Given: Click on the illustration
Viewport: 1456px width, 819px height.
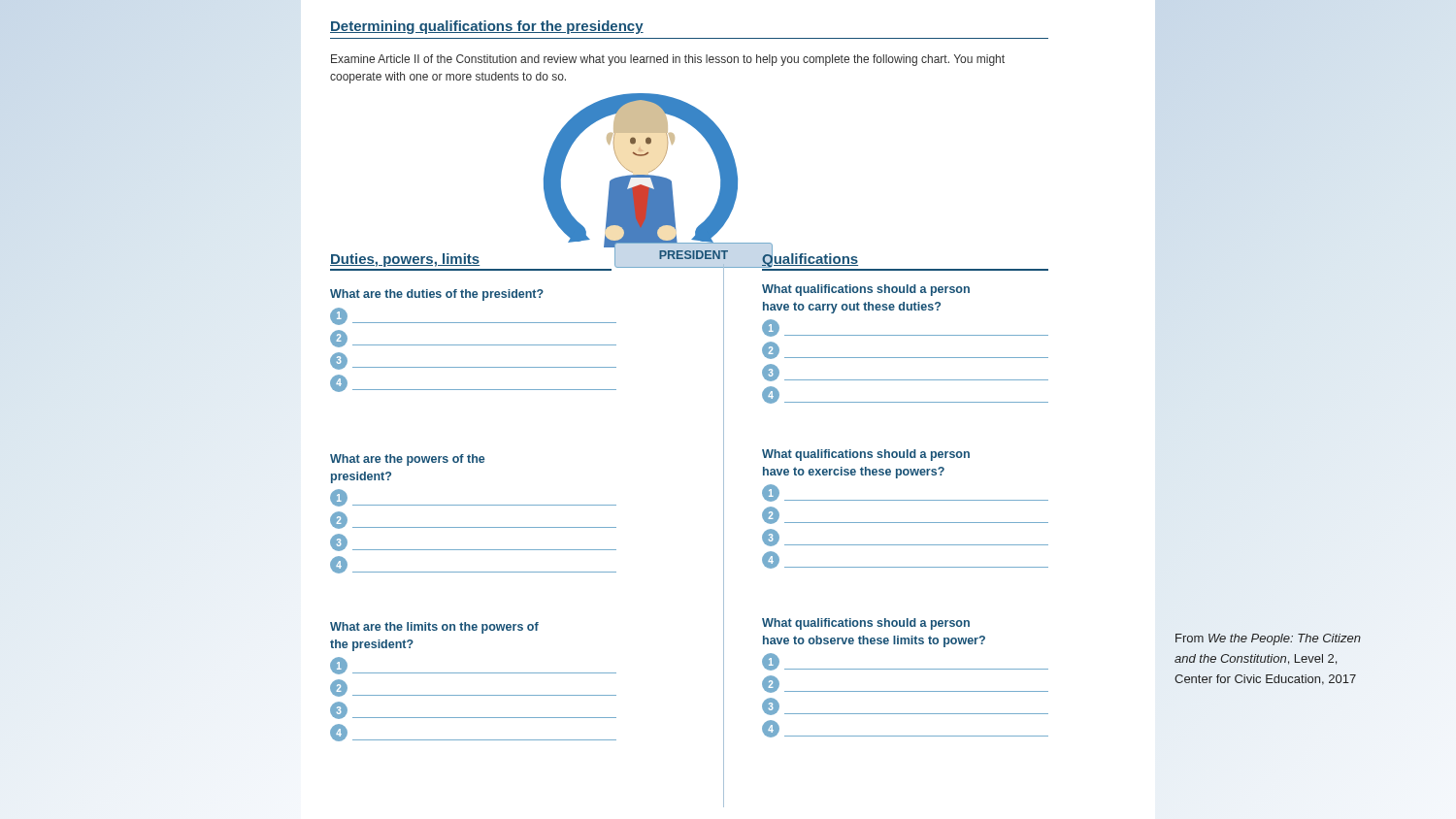Looking at the screenshot, I should pos(641,172).
